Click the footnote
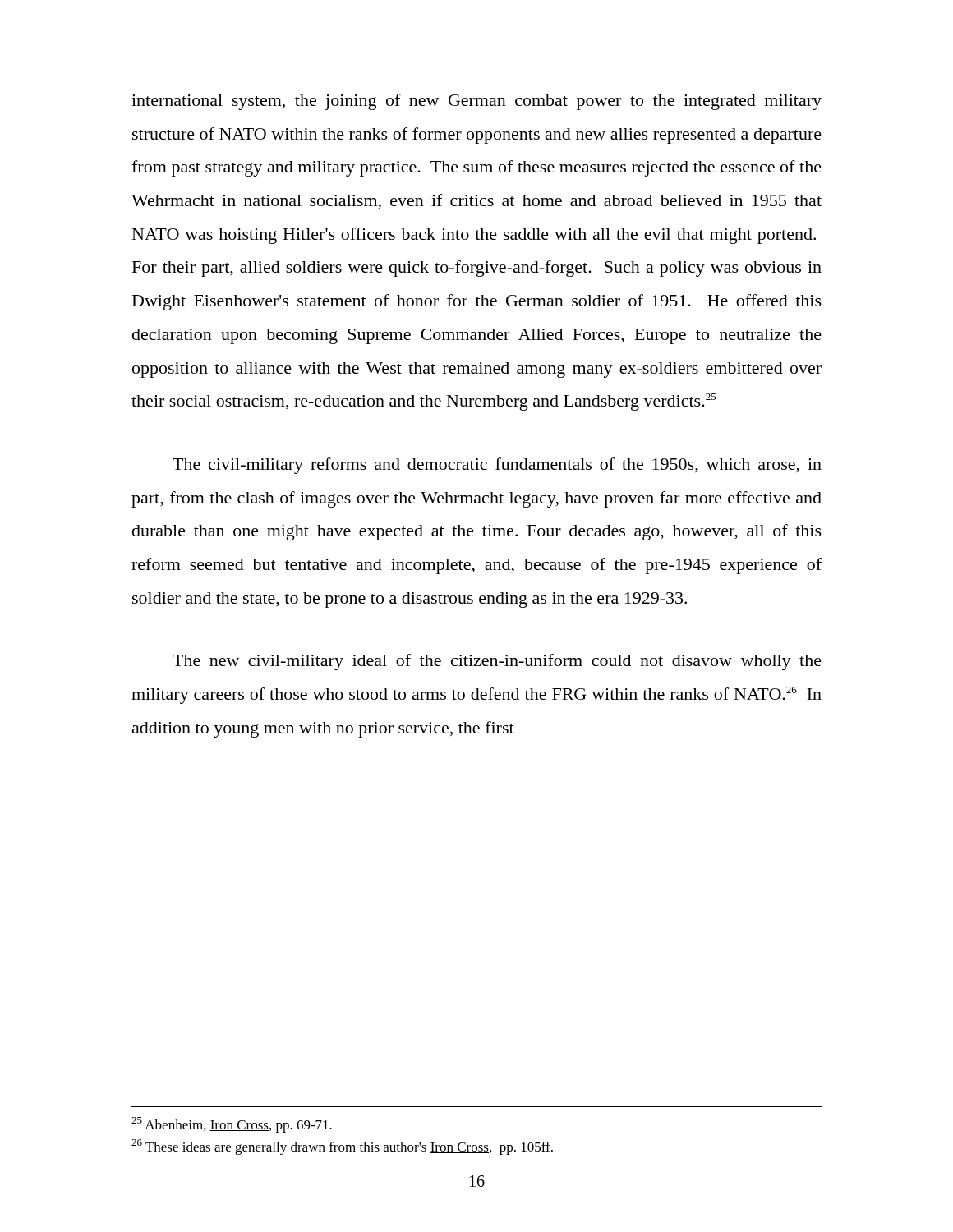This screenshot has width=953, height=1232. coord(476,1136)
